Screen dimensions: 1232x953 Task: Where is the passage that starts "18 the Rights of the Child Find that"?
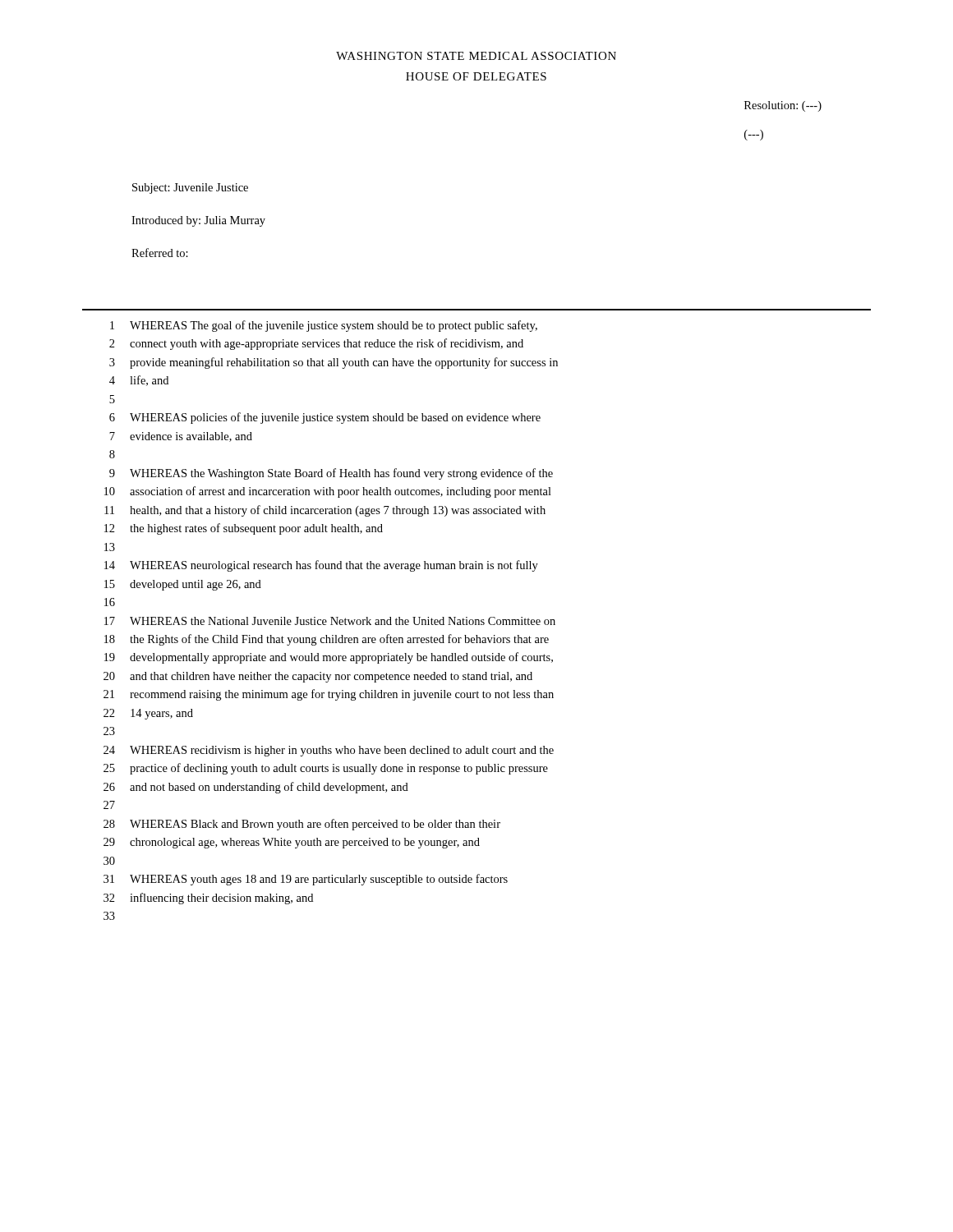[x=476, y=639]
